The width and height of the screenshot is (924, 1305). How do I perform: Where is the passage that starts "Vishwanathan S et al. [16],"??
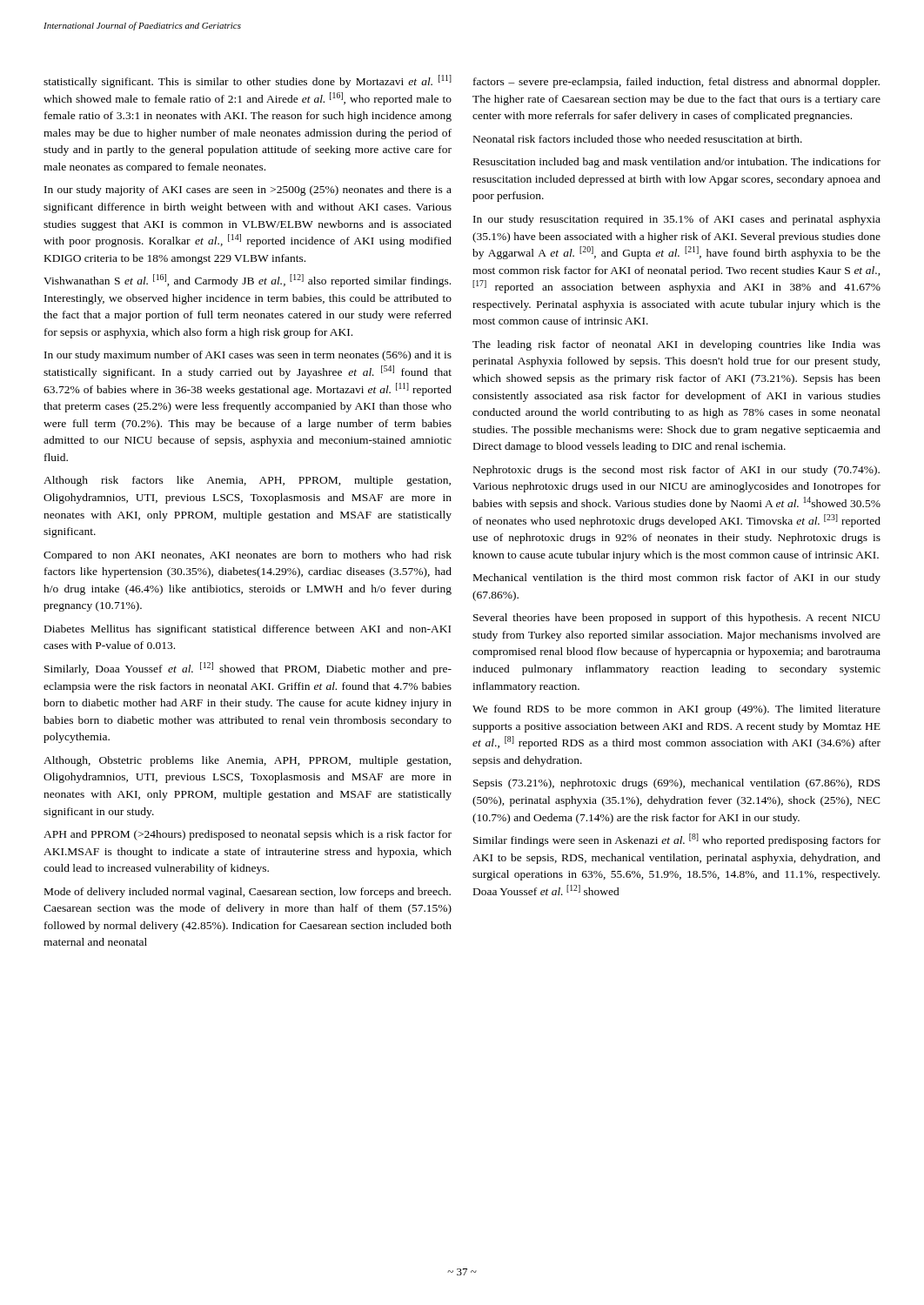point(248,307)
